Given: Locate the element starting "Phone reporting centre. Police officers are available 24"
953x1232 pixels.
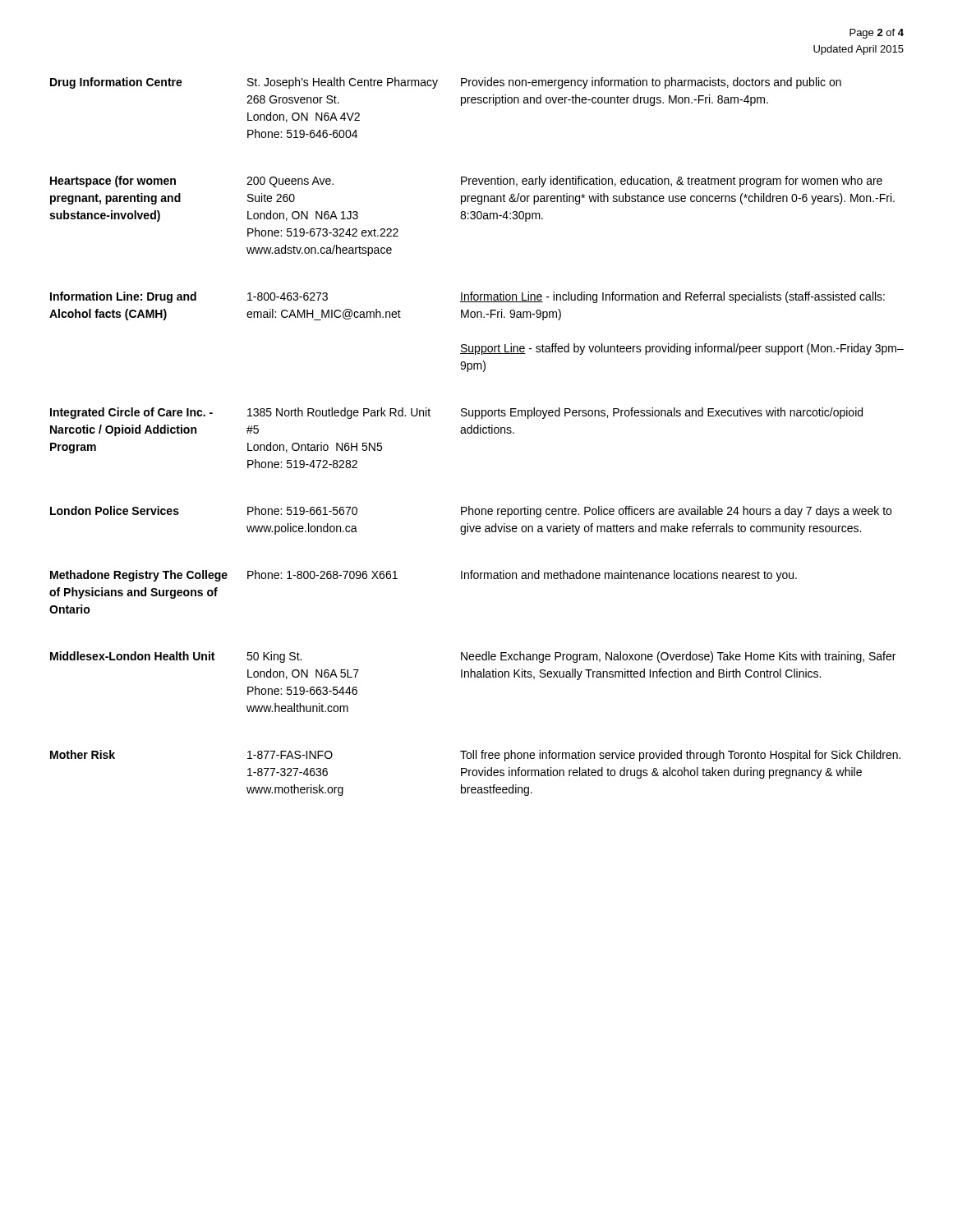Looking at the screenshot, I should (676, 519).
